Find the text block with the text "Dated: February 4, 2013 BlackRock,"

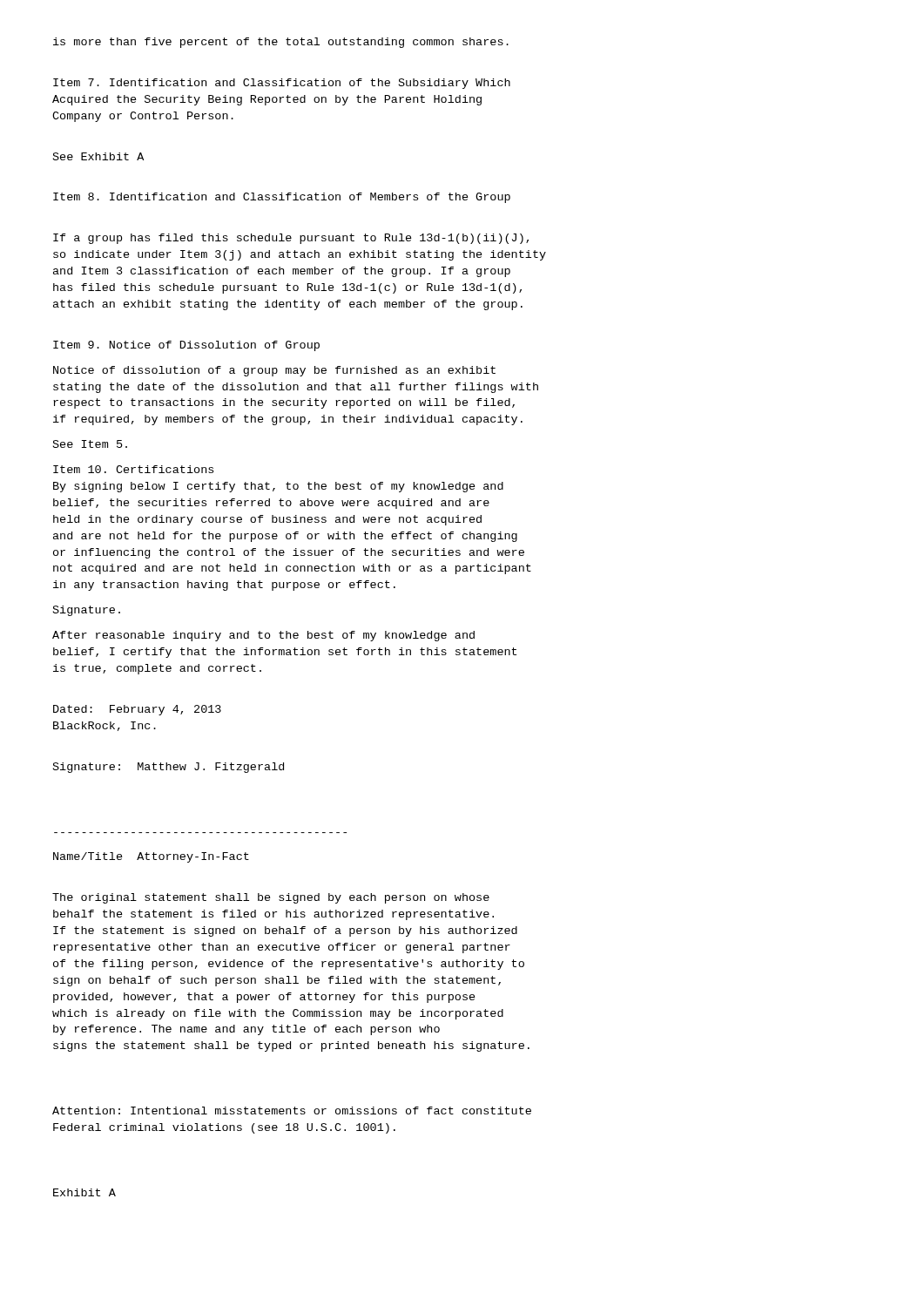point(137,718)
